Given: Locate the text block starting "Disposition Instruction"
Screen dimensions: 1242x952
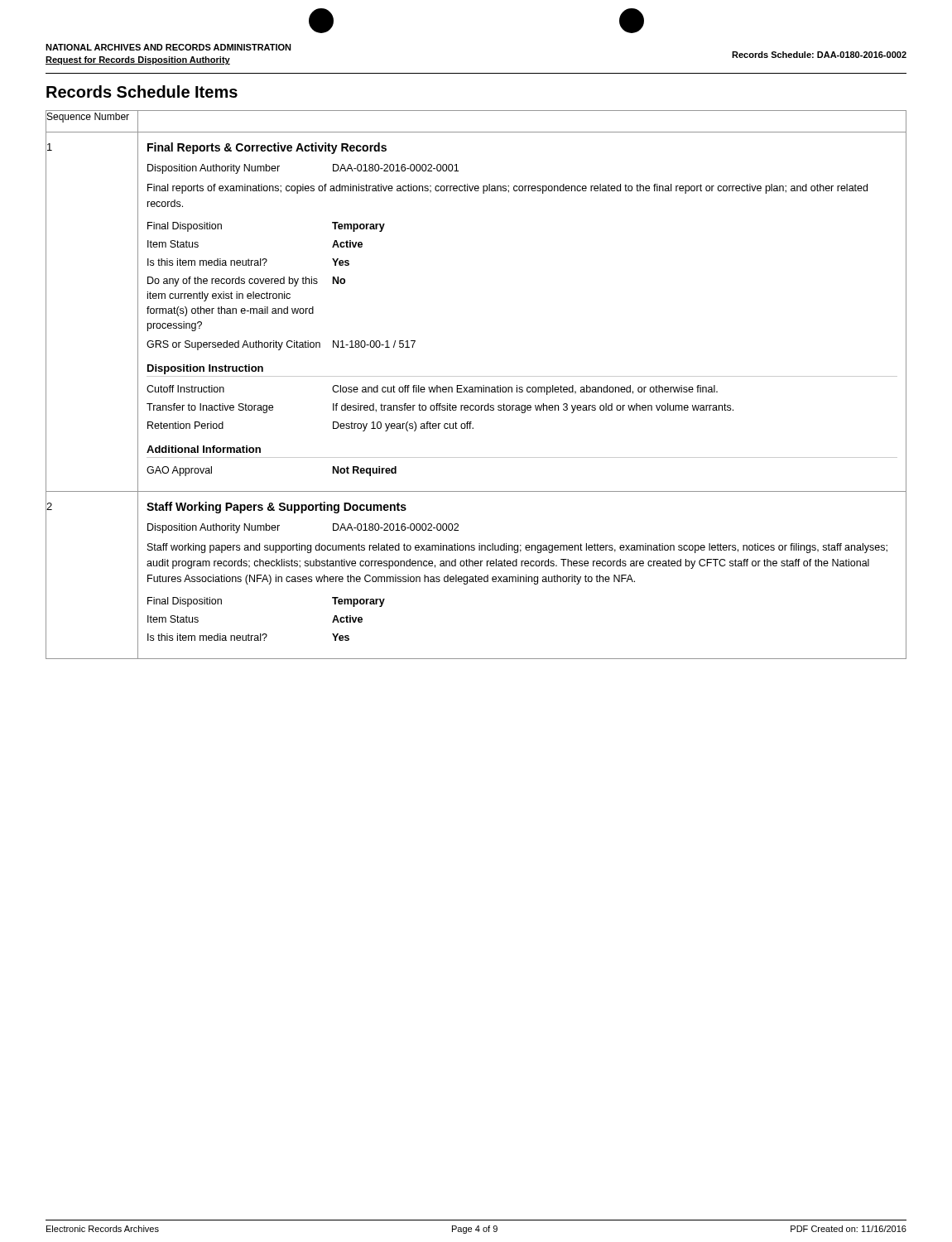Looking at the screenshot, I should pos(205,368).
